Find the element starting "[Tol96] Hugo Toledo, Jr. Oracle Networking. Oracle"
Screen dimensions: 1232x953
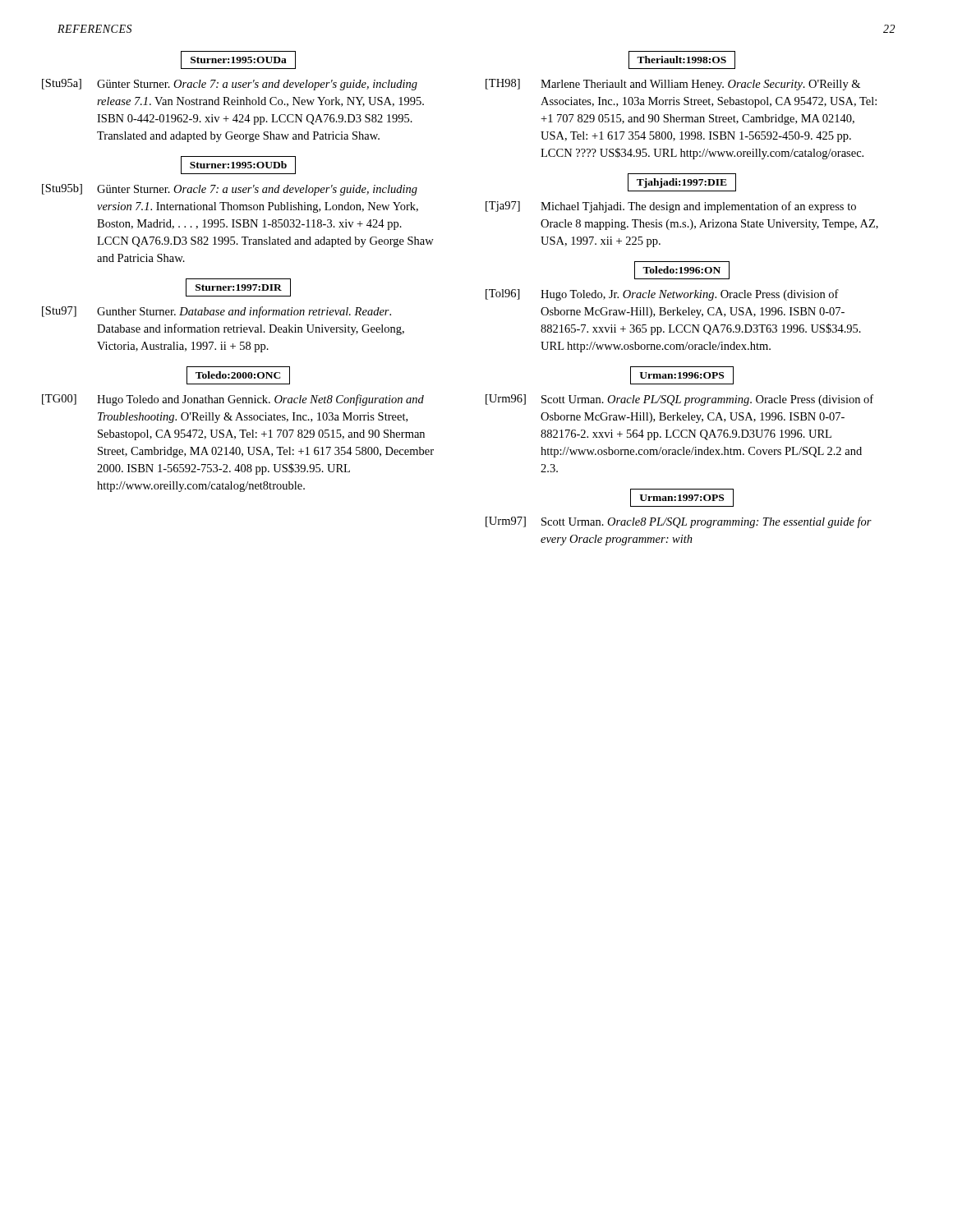(x=682, y=320)
